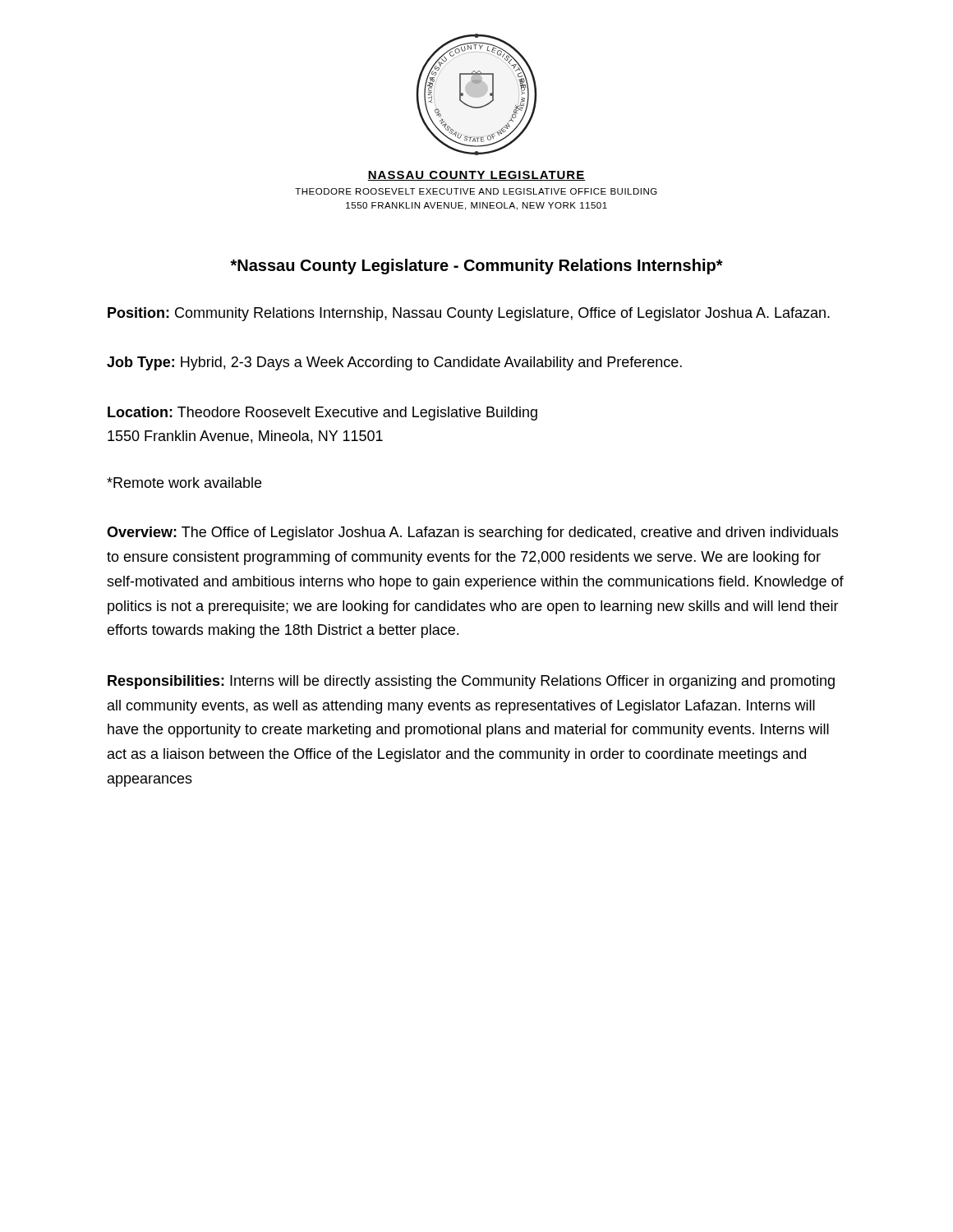This screenshot has height=1232, width=953.
Task: Click on the logo
Action: (476, 94)
